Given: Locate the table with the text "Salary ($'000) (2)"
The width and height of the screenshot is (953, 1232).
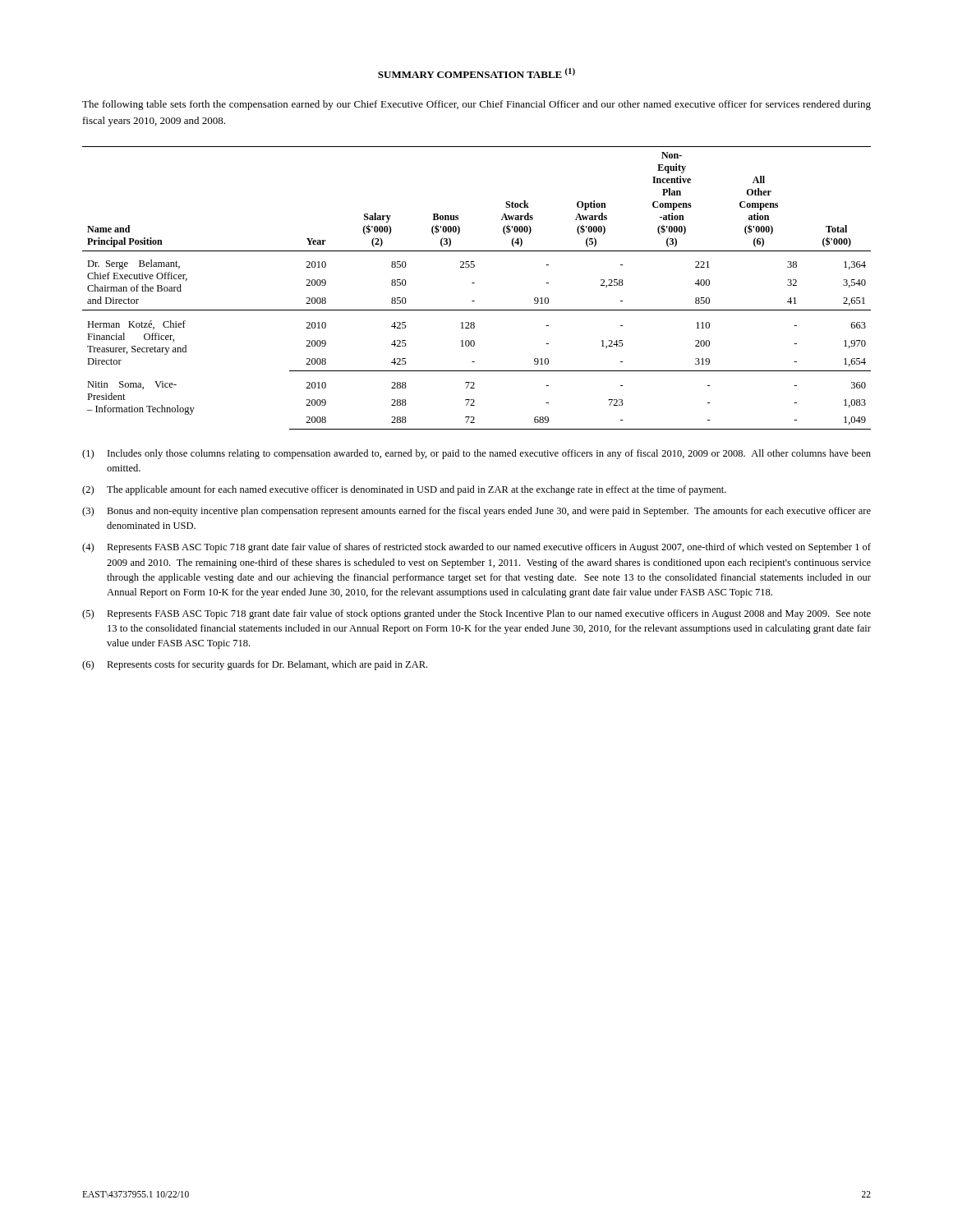Looking at the screenshot, I should (x=476, y=288).
